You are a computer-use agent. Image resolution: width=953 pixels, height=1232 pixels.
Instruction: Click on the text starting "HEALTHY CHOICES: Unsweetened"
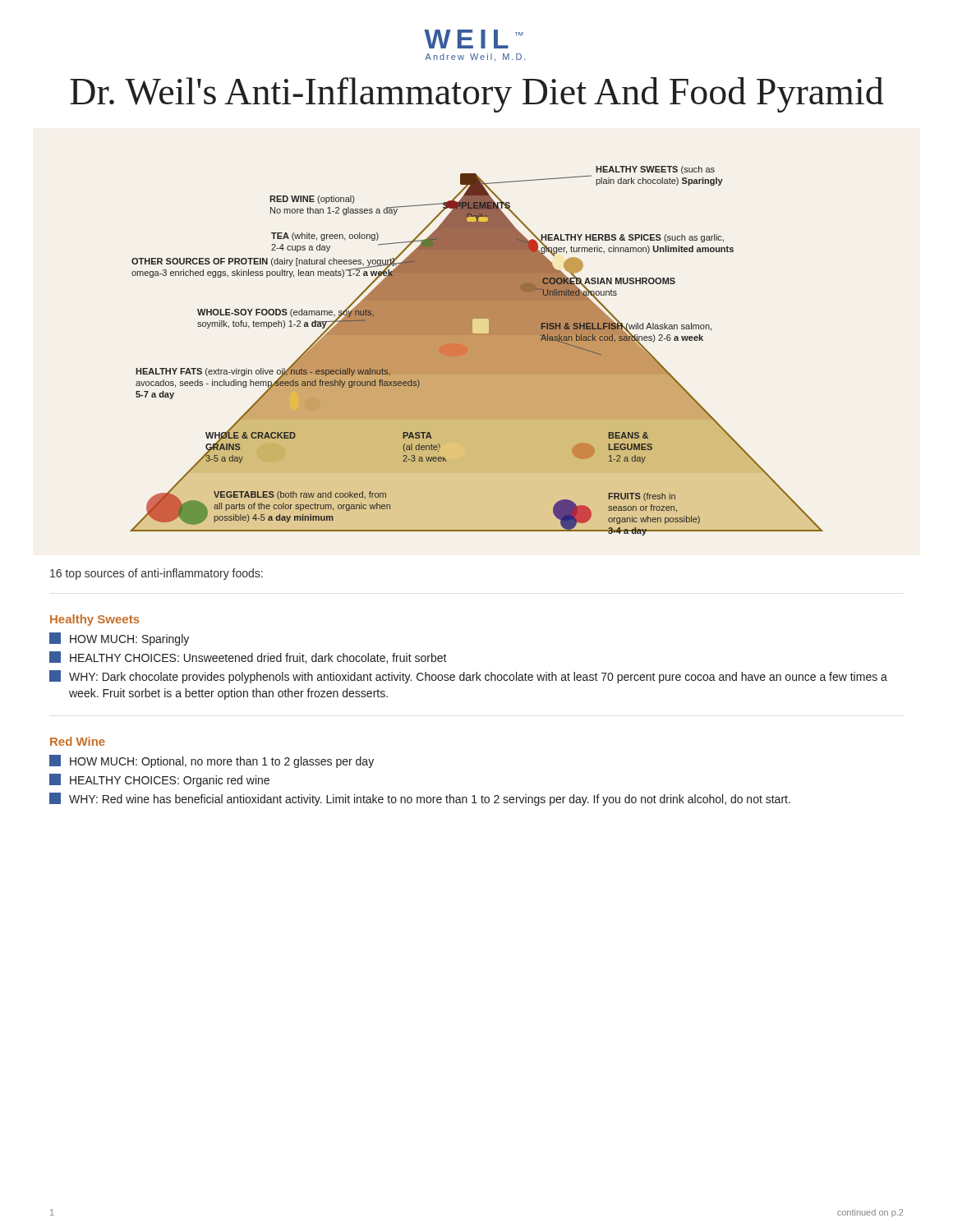[248, 658]
